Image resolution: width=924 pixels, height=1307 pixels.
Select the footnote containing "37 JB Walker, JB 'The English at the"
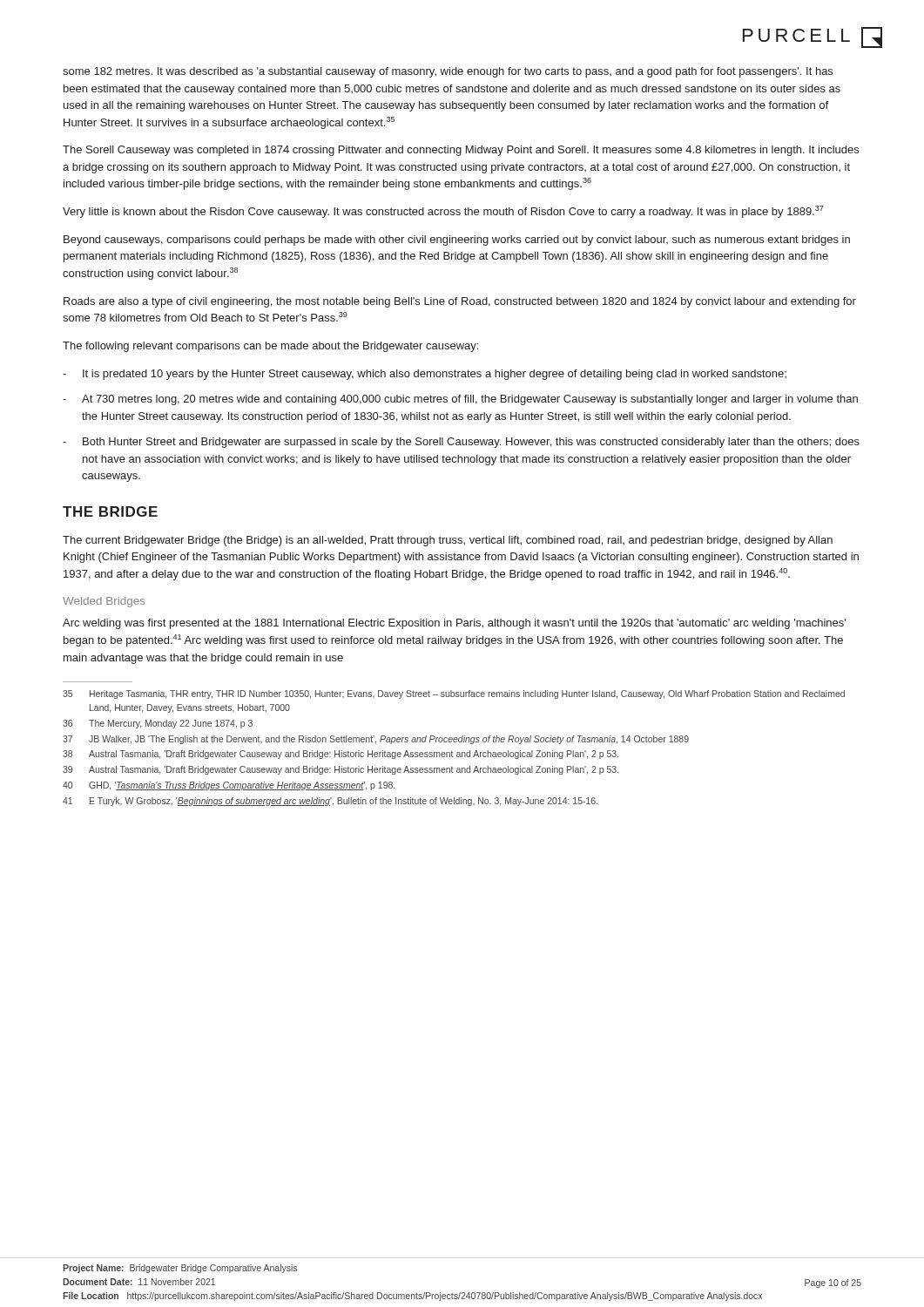[462, 739]
